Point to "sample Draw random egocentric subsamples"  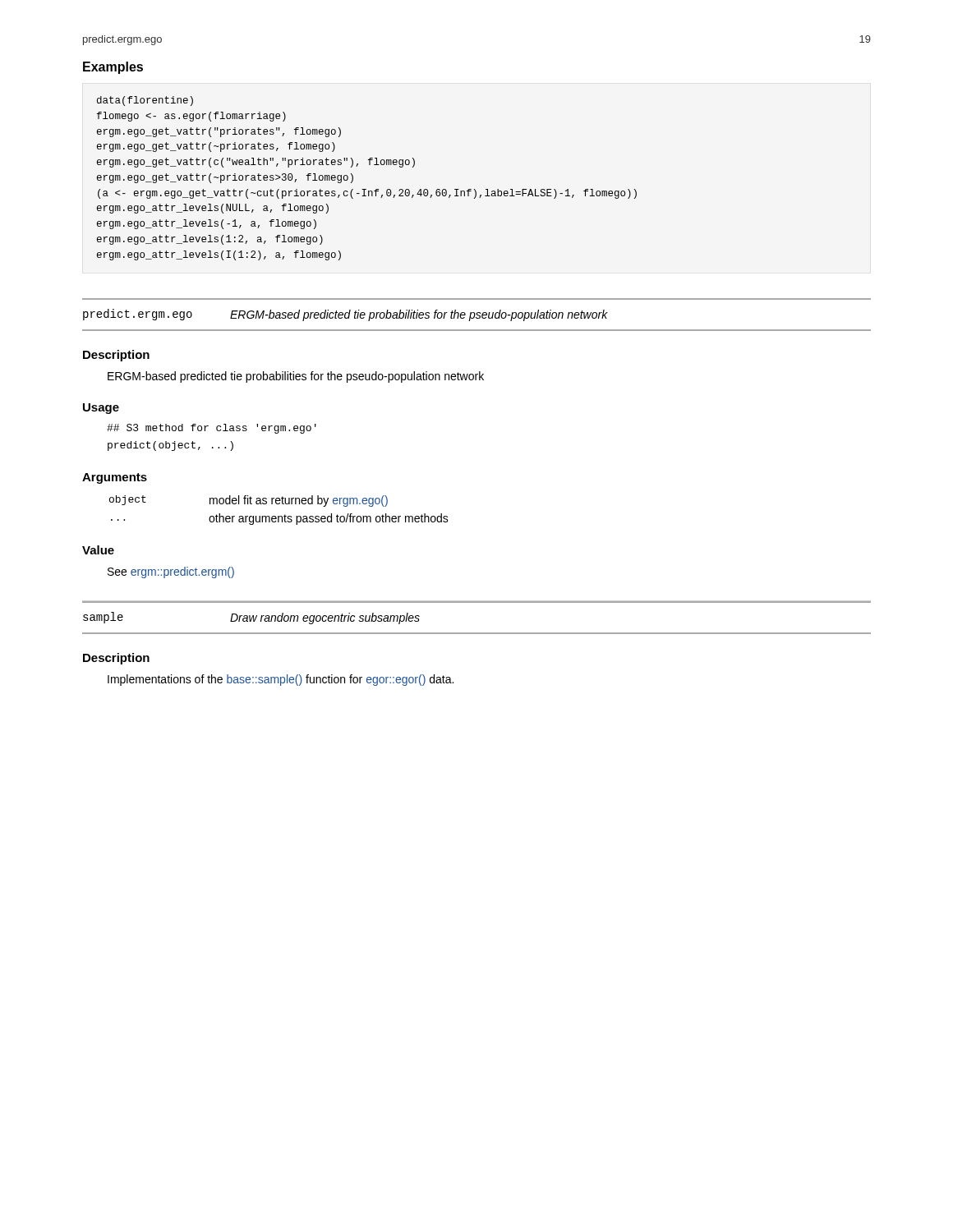pyautogui.click(x=251, y=618)
